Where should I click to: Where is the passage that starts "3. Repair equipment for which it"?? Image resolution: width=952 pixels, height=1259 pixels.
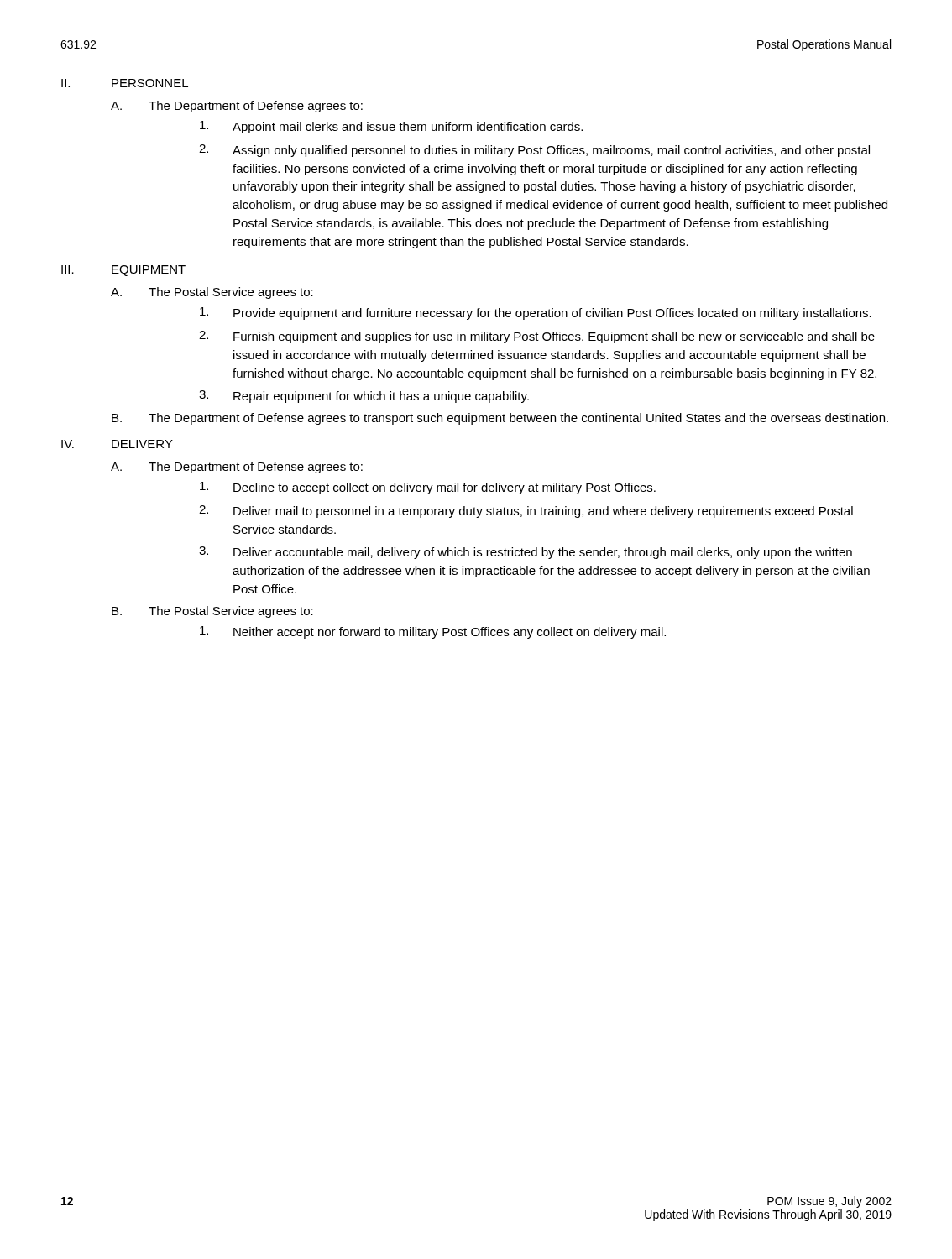click(x=364, y=397)
